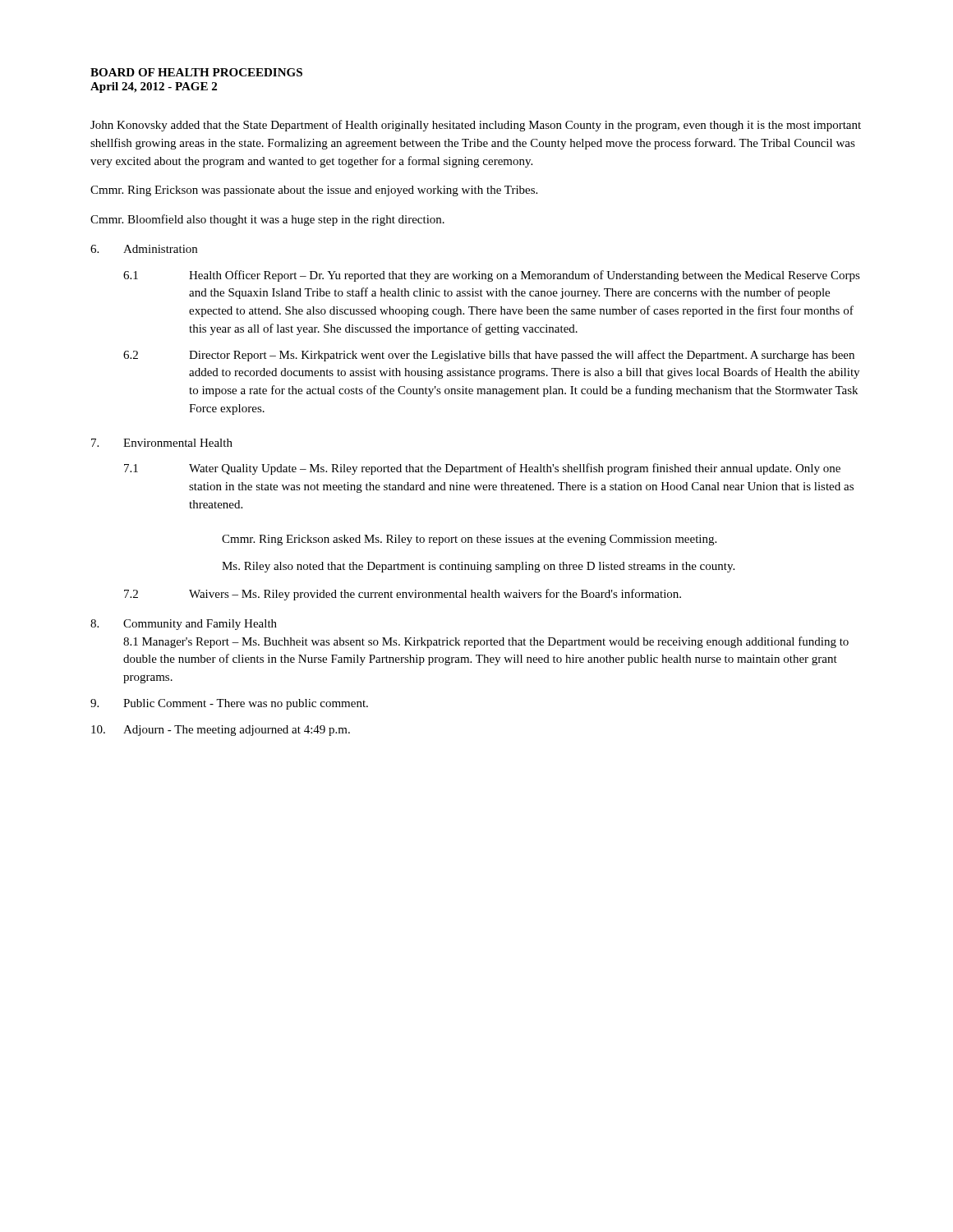Find the text block with the text "Ms. Riley also noted that"
This screenshot has height=1232, width=953.
coord(479,566)
